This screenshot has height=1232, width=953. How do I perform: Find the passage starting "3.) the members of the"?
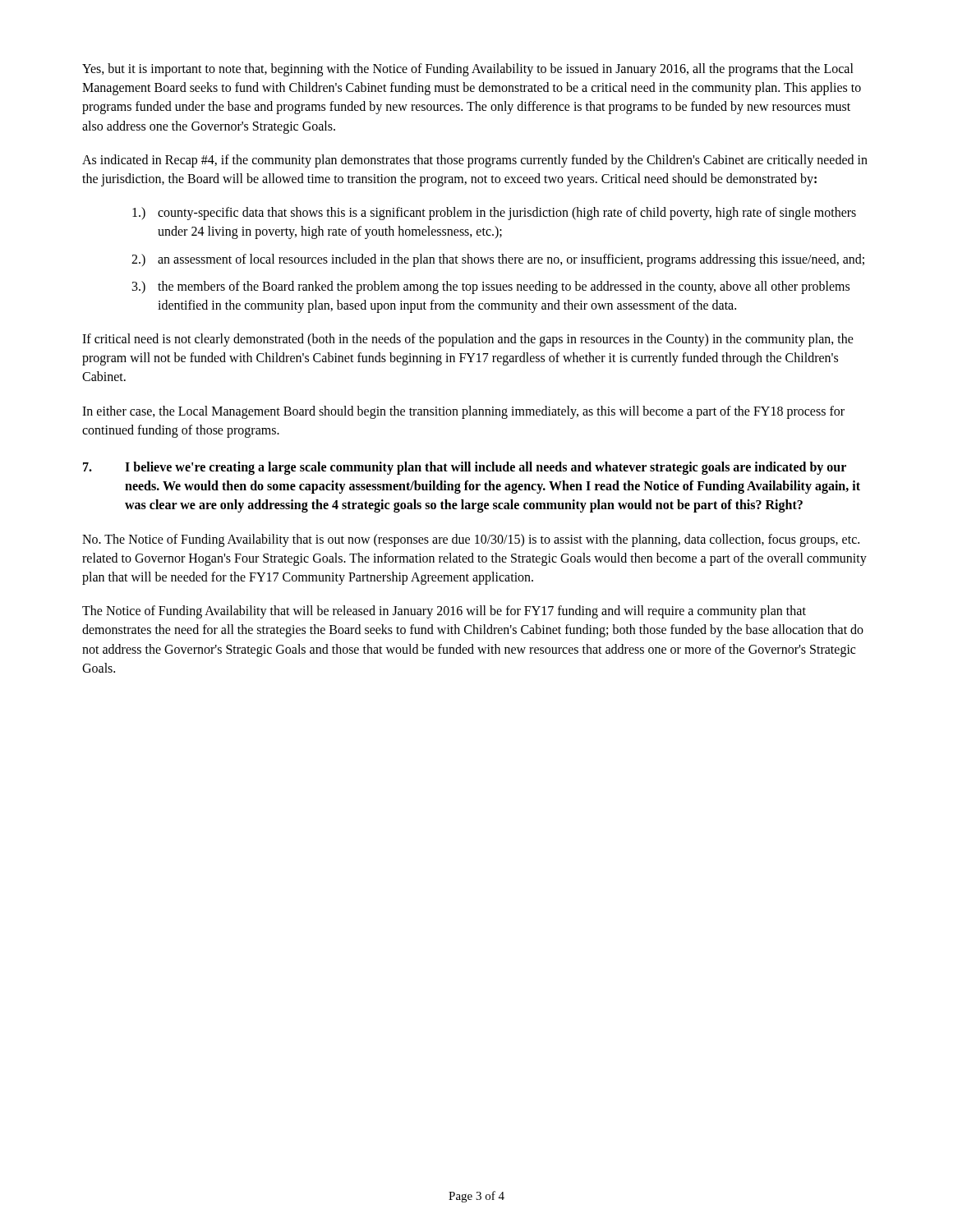pyautogui.click(x=501, y=296)
